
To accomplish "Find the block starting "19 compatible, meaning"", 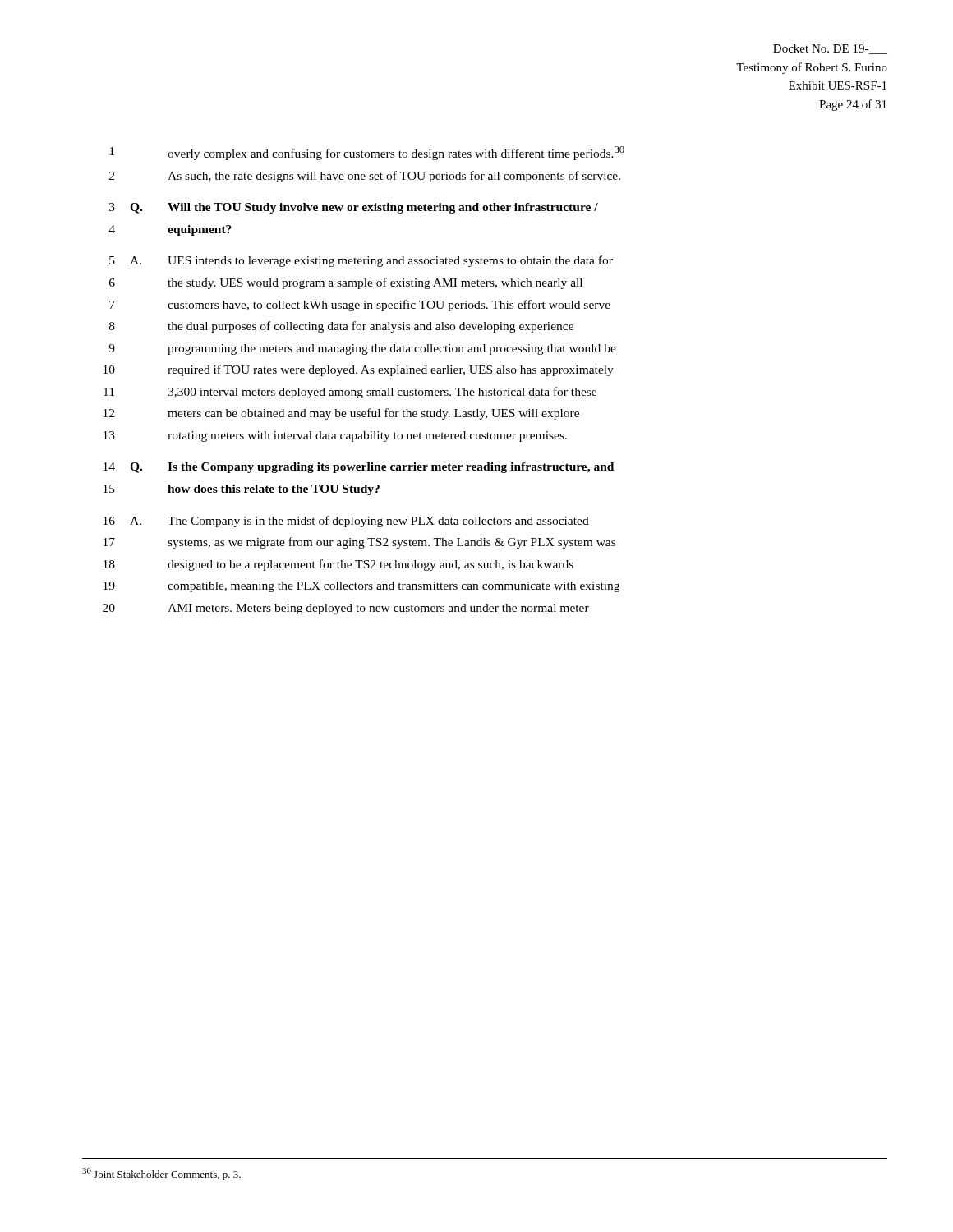I will 485,585.
